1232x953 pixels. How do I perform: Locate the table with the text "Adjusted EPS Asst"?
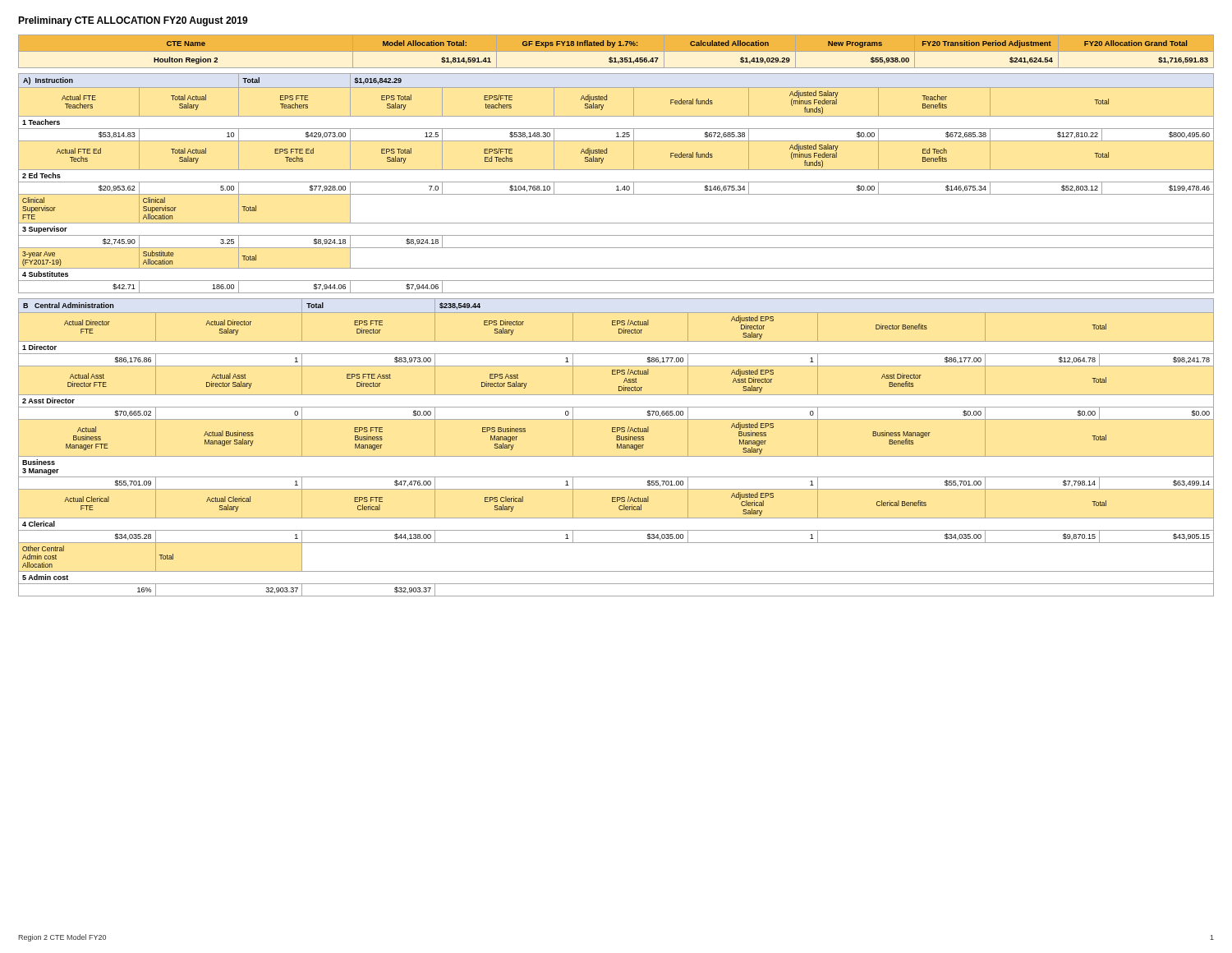pyautogui.click(x=616, y=447)
